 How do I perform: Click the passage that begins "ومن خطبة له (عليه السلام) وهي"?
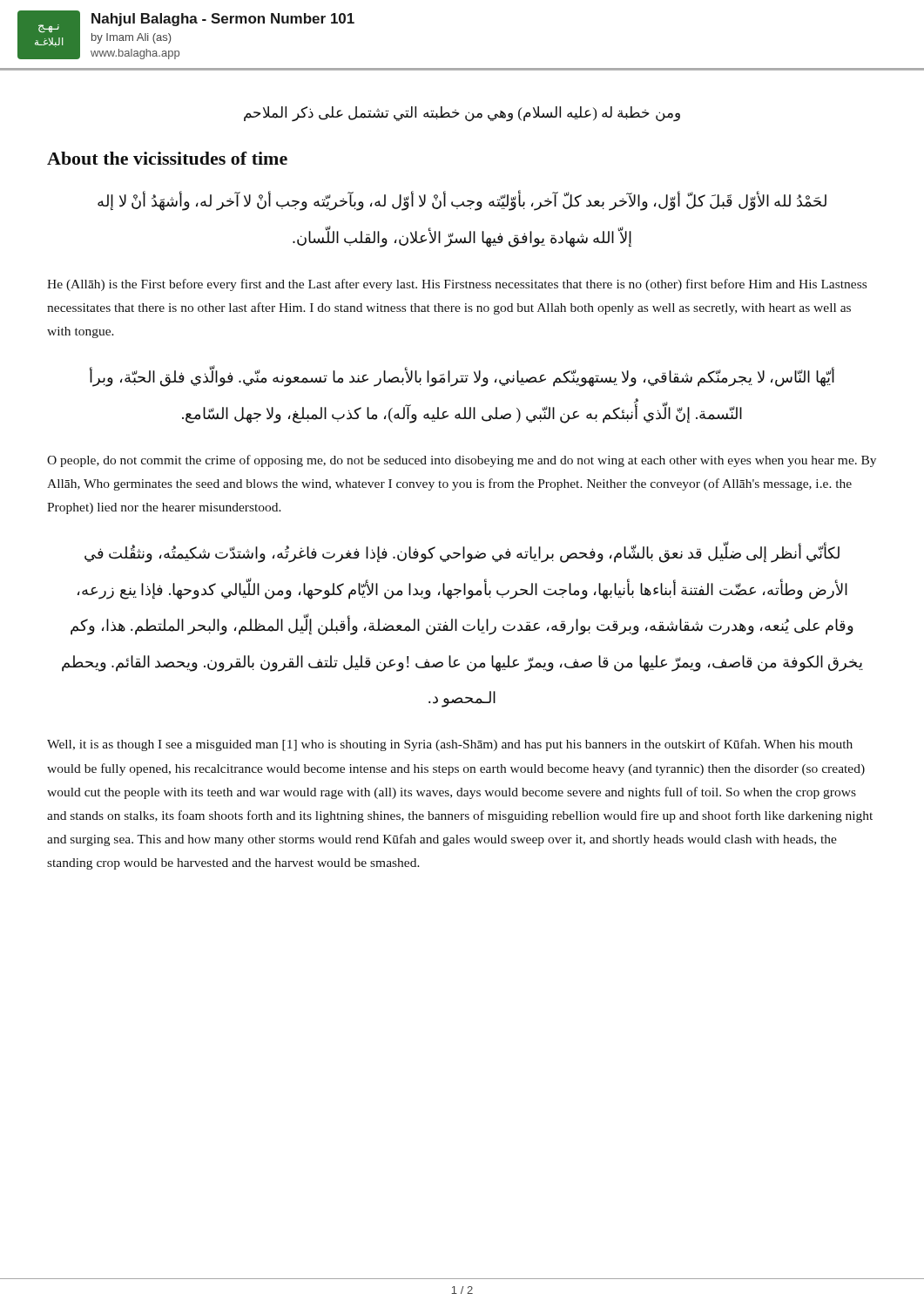coord(462,113)
